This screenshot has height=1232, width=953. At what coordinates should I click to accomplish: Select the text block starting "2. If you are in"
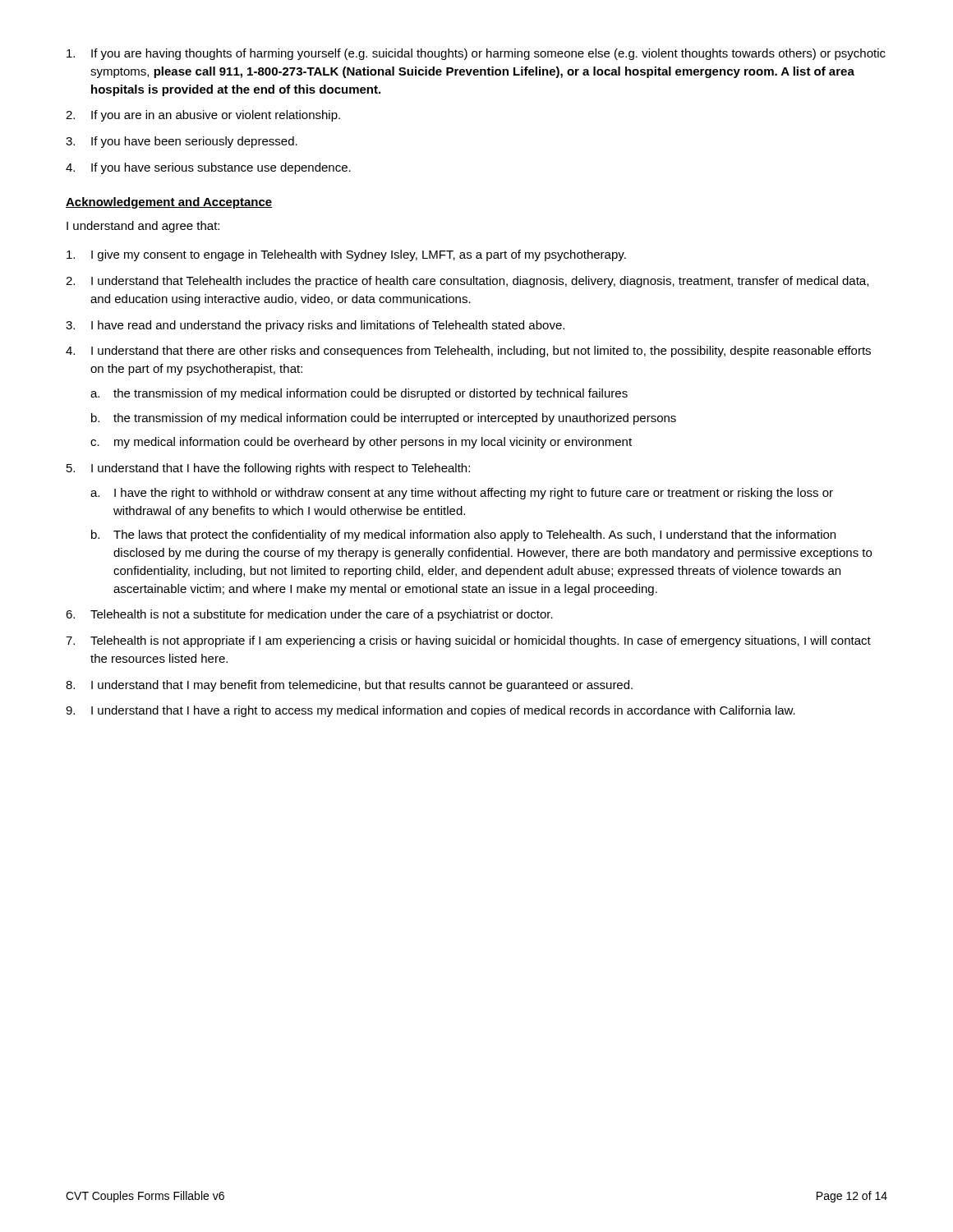tap(203, 116)
